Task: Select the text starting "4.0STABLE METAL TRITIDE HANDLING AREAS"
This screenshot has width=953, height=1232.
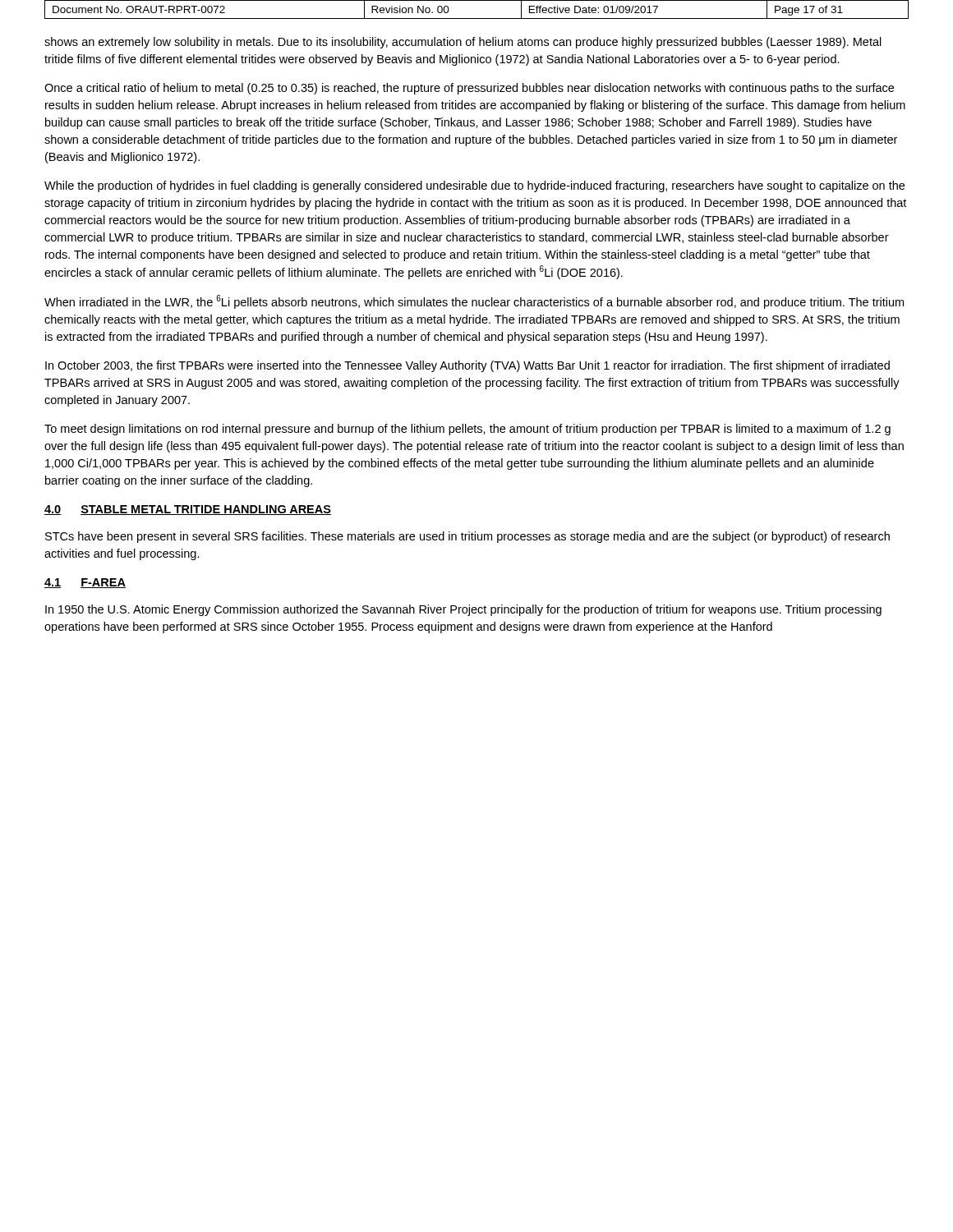Action: 188,510
